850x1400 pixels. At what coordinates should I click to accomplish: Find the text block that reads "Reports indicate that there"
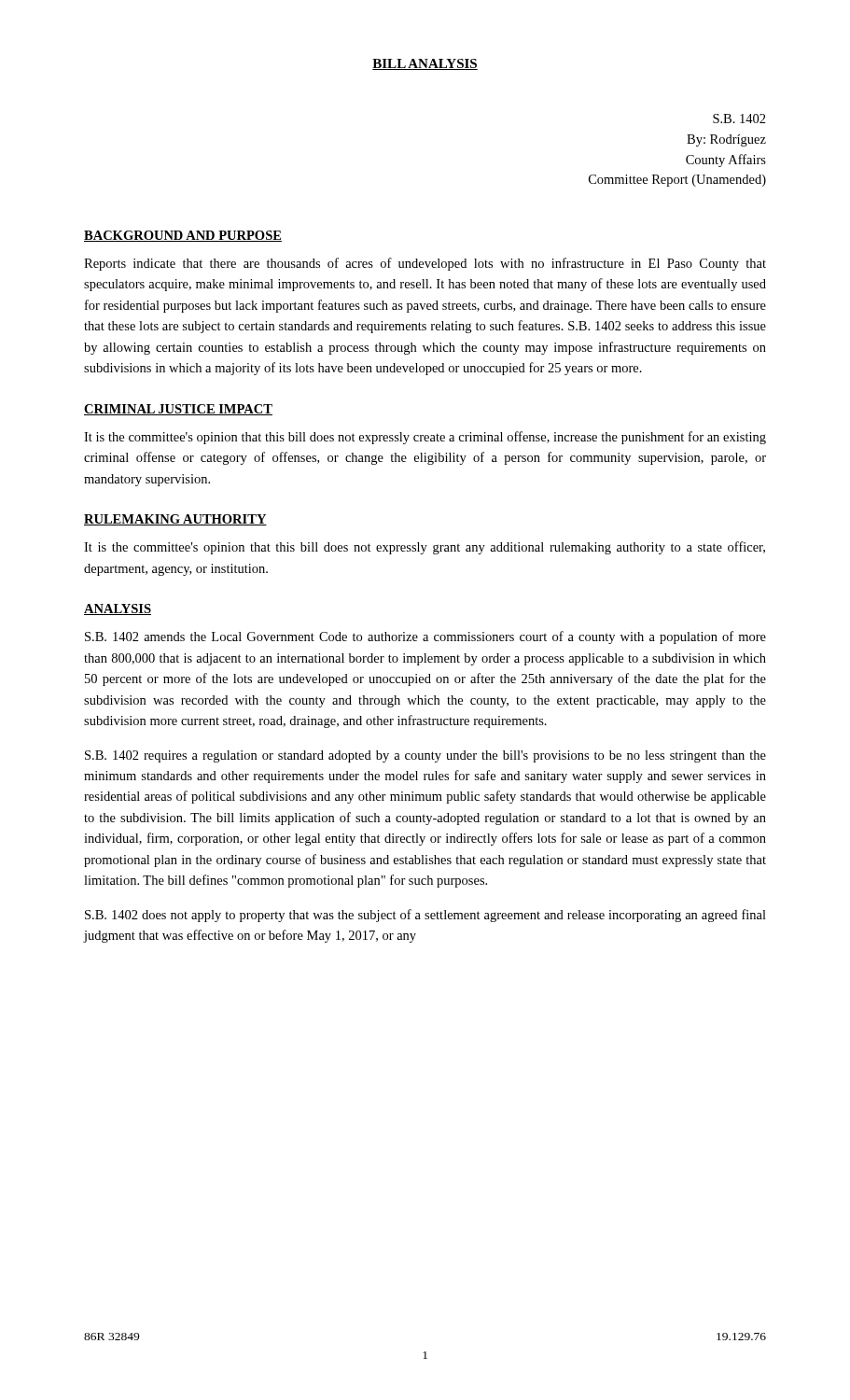425,316
